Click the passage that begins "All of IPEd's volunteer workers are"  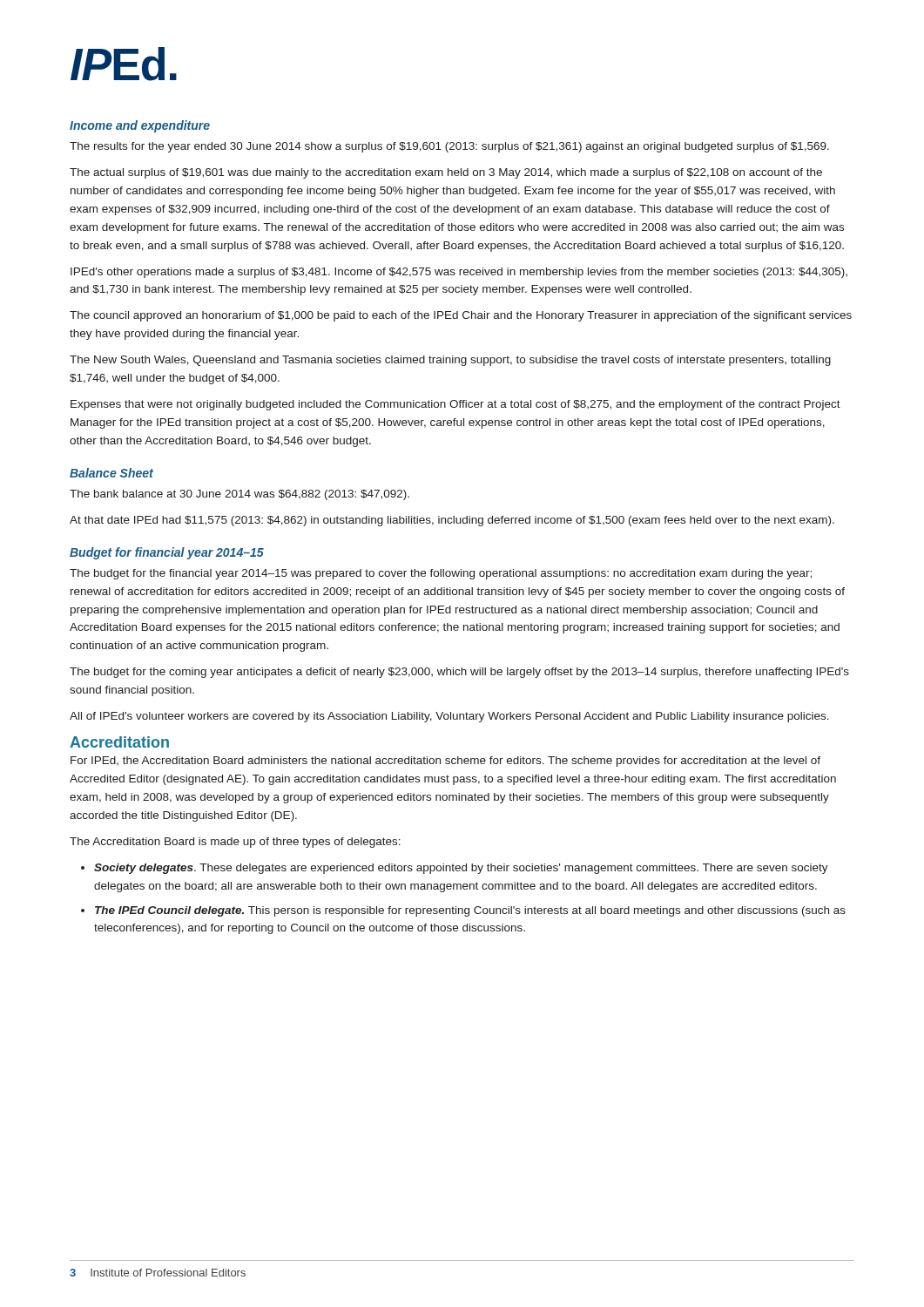pyautogui.click(x=450, y=716)
